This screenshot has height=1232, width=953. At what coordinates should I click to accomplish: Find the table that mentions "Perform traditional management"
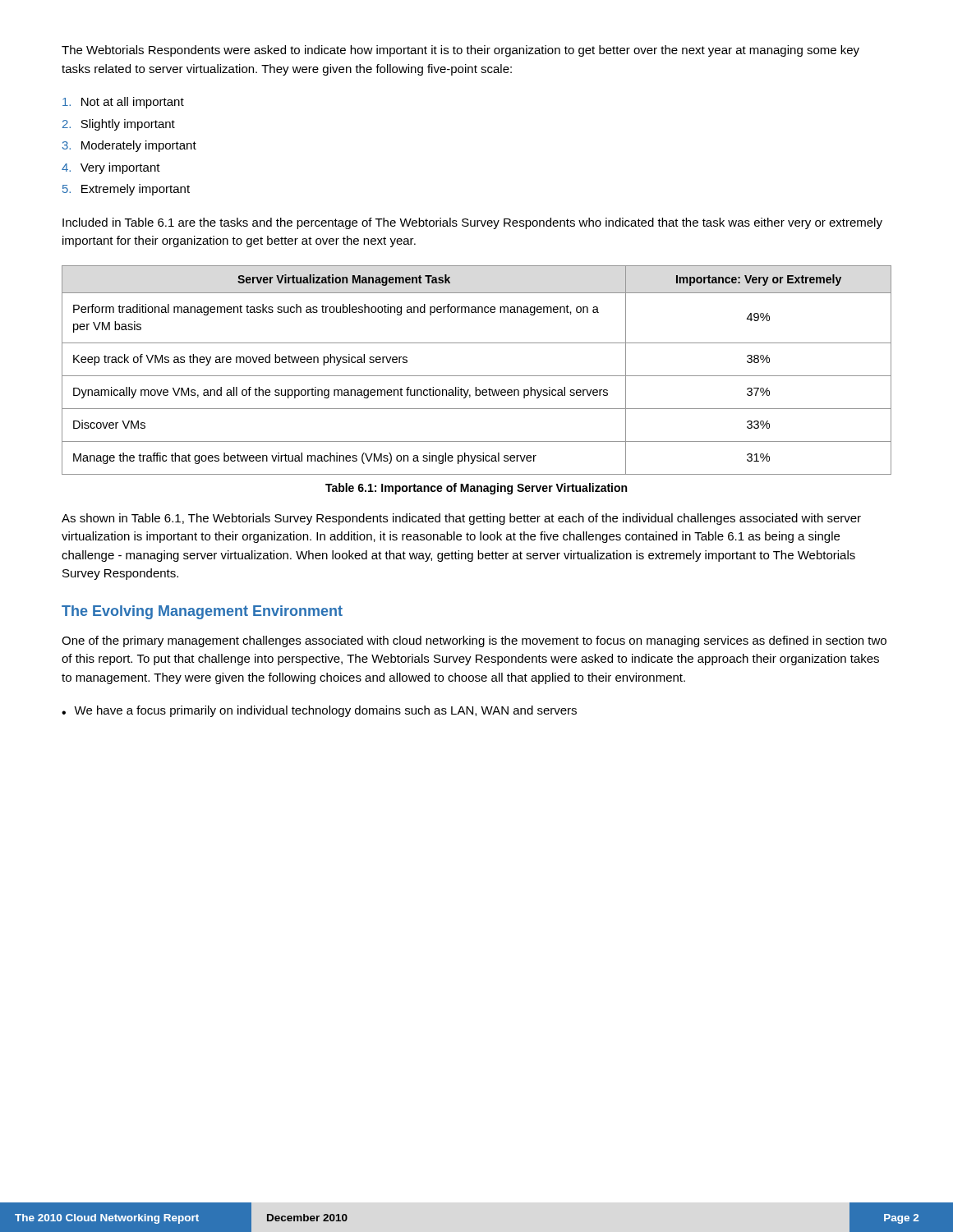476,370
